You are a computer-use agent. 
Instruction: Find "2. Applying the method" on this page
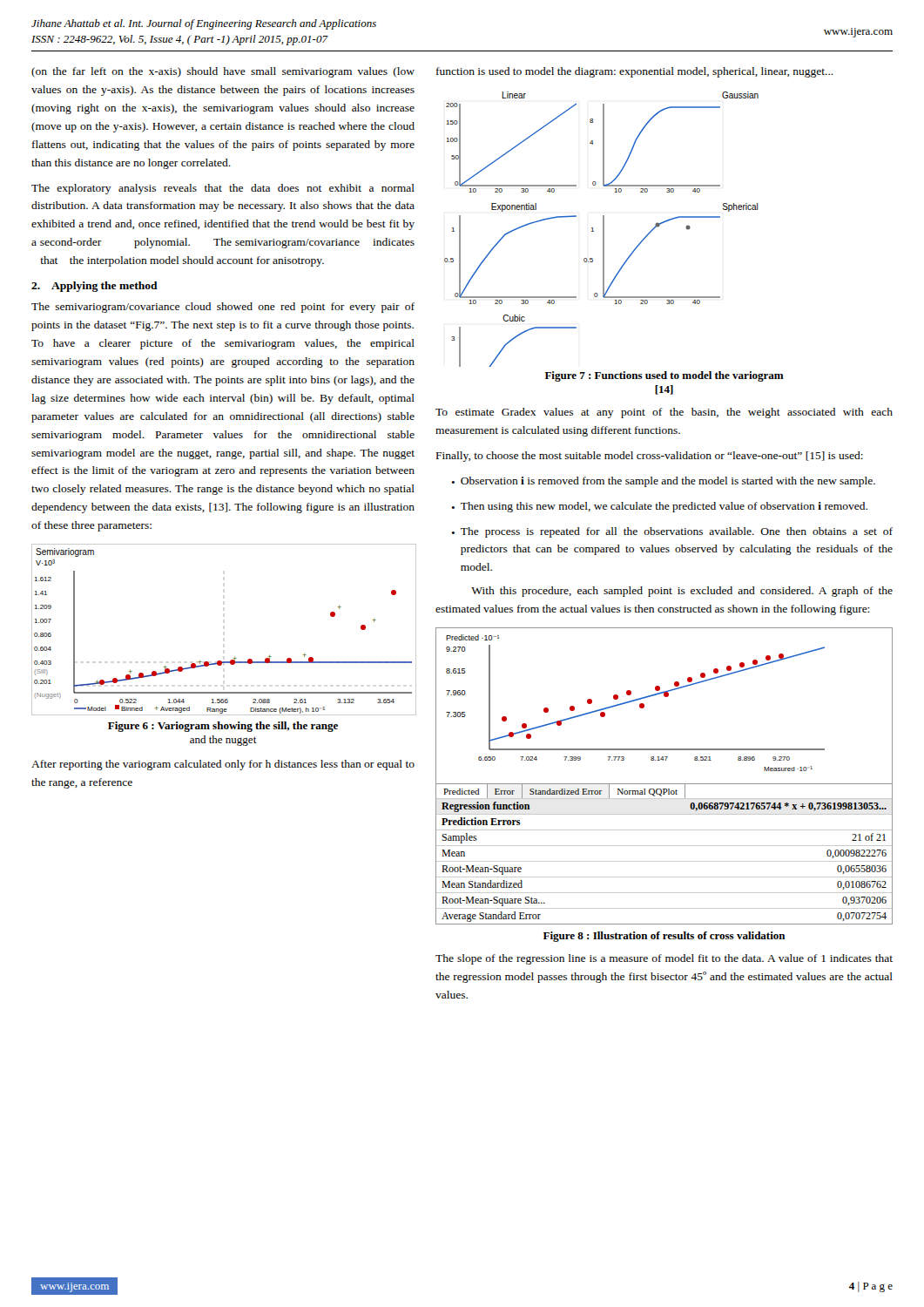click(94, 285)
